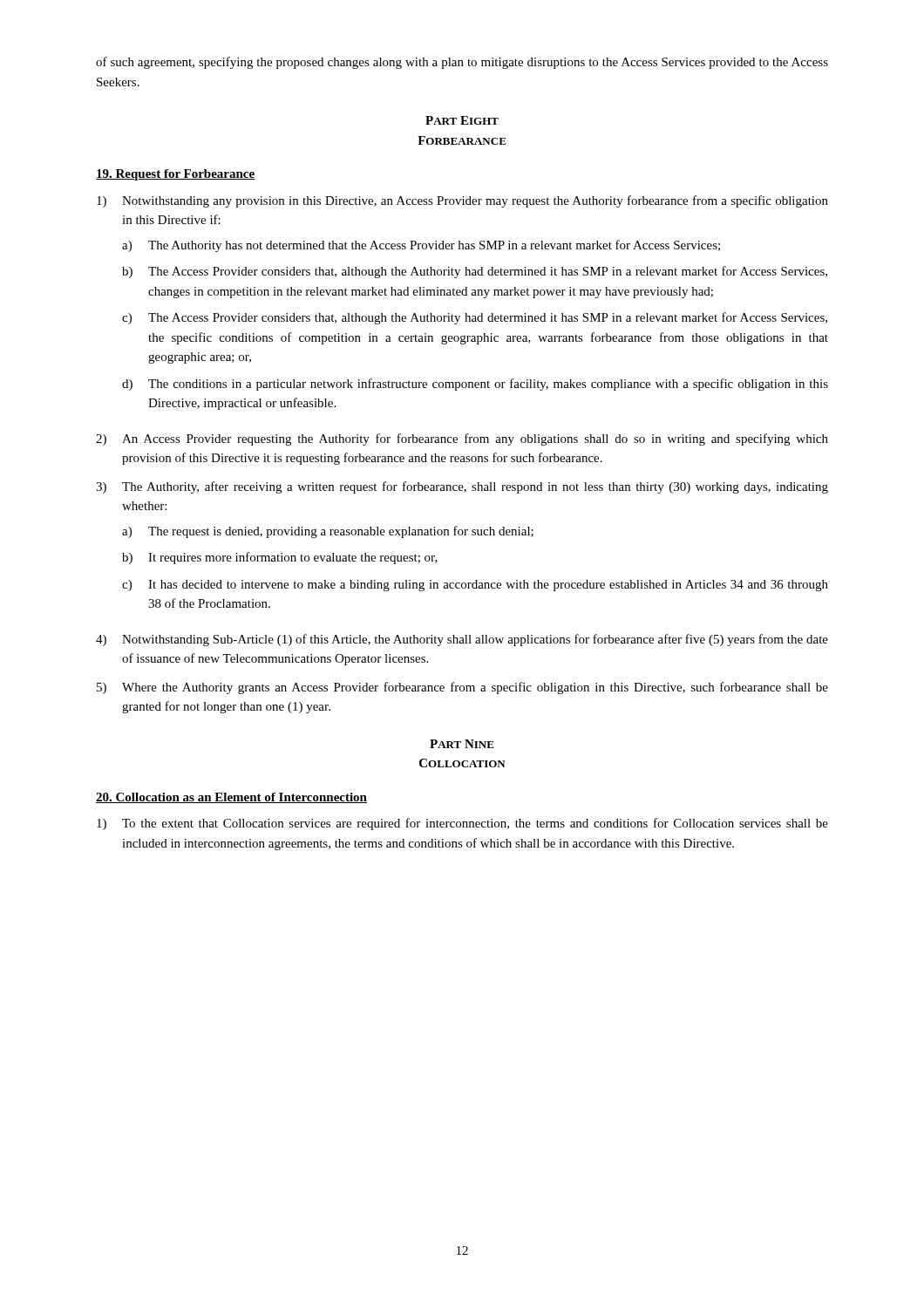924x1308 pixels.
Task: Locate the text starting "5) Where the Authority grants an"
Action: click(462, 697)
